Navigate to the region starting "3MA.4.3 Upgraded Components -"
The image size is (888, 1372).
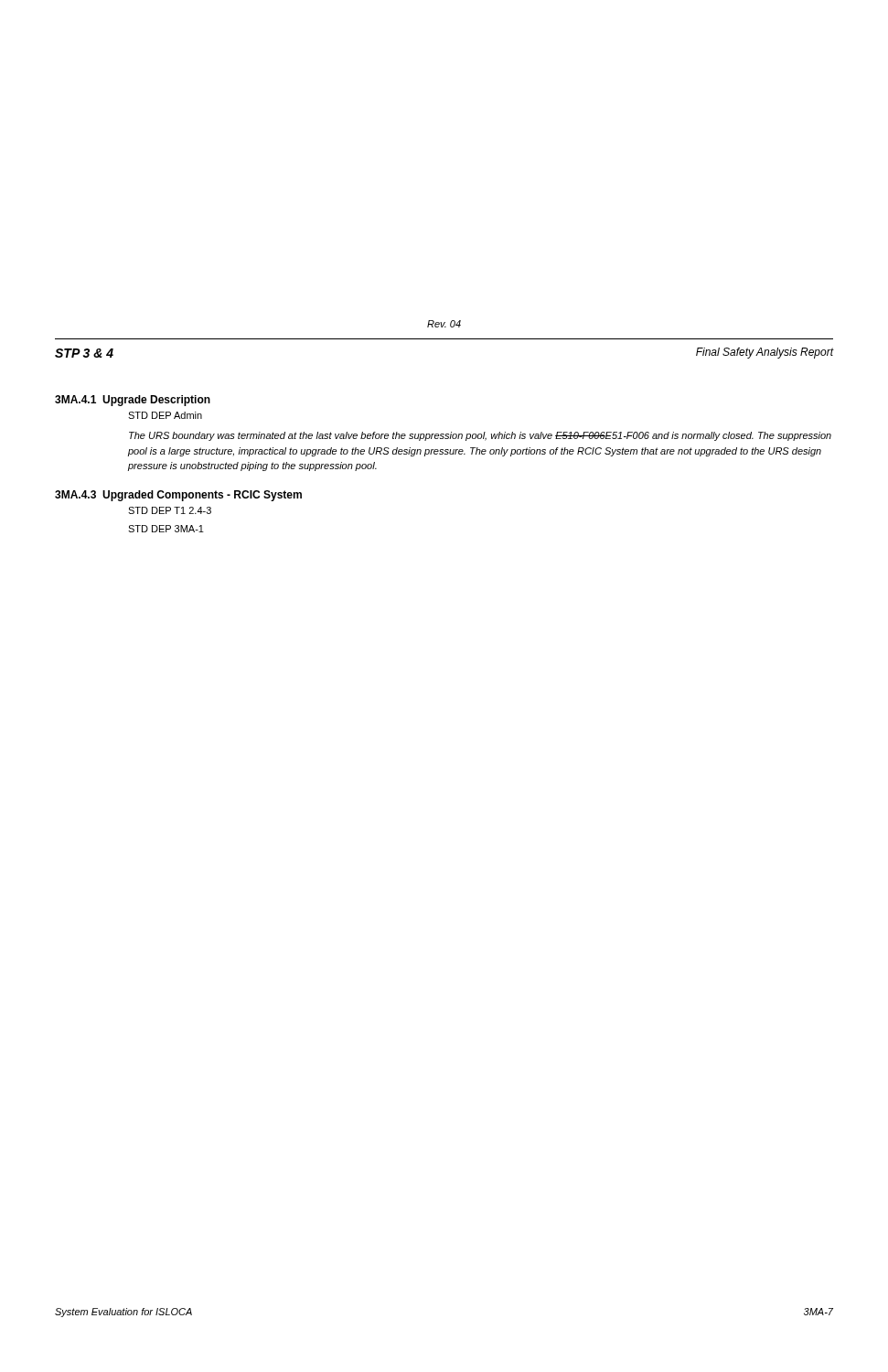179,494
